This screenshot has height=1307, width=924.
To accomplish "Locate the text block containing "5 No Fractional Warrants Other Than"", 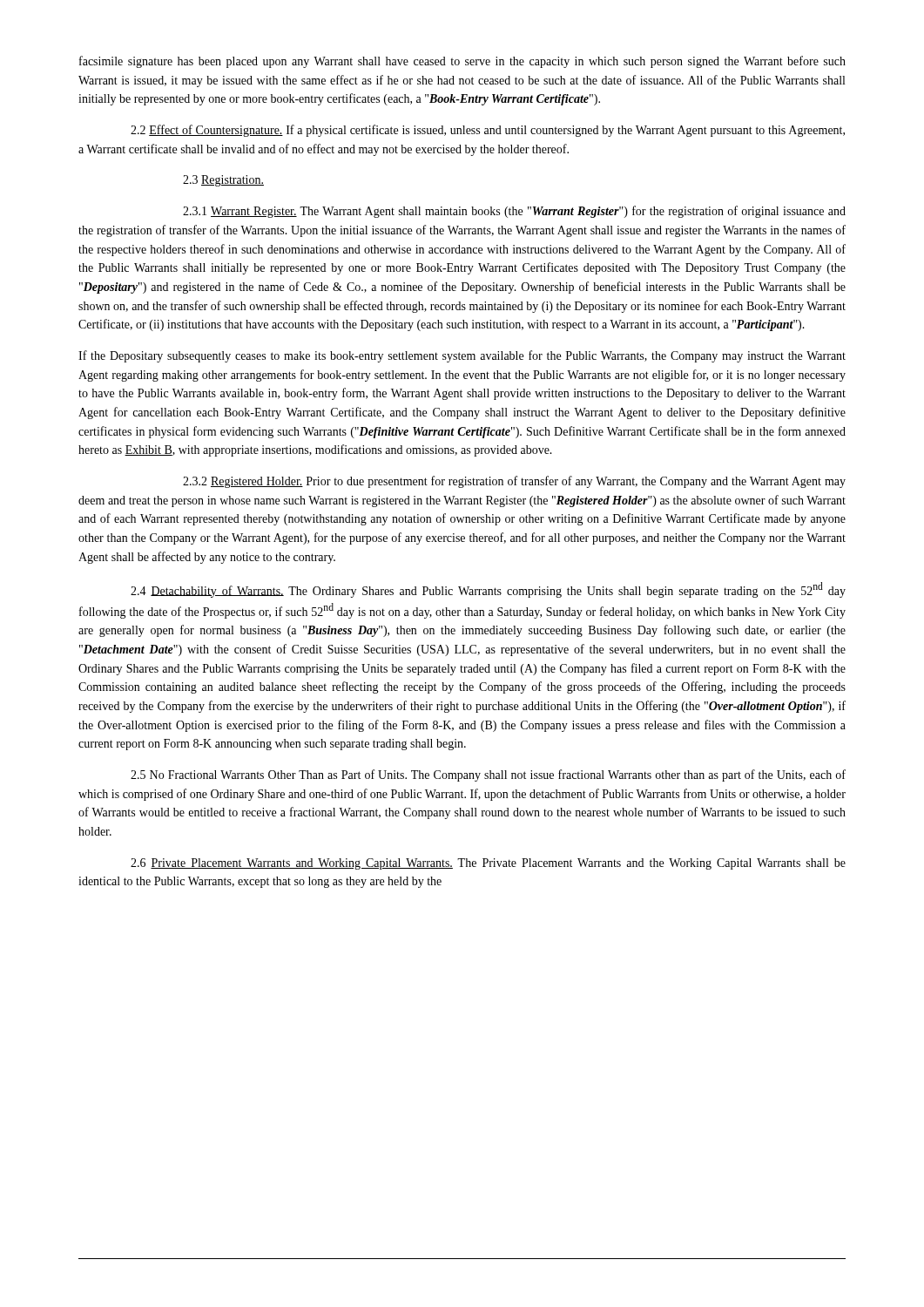I will tap(462, 803).
